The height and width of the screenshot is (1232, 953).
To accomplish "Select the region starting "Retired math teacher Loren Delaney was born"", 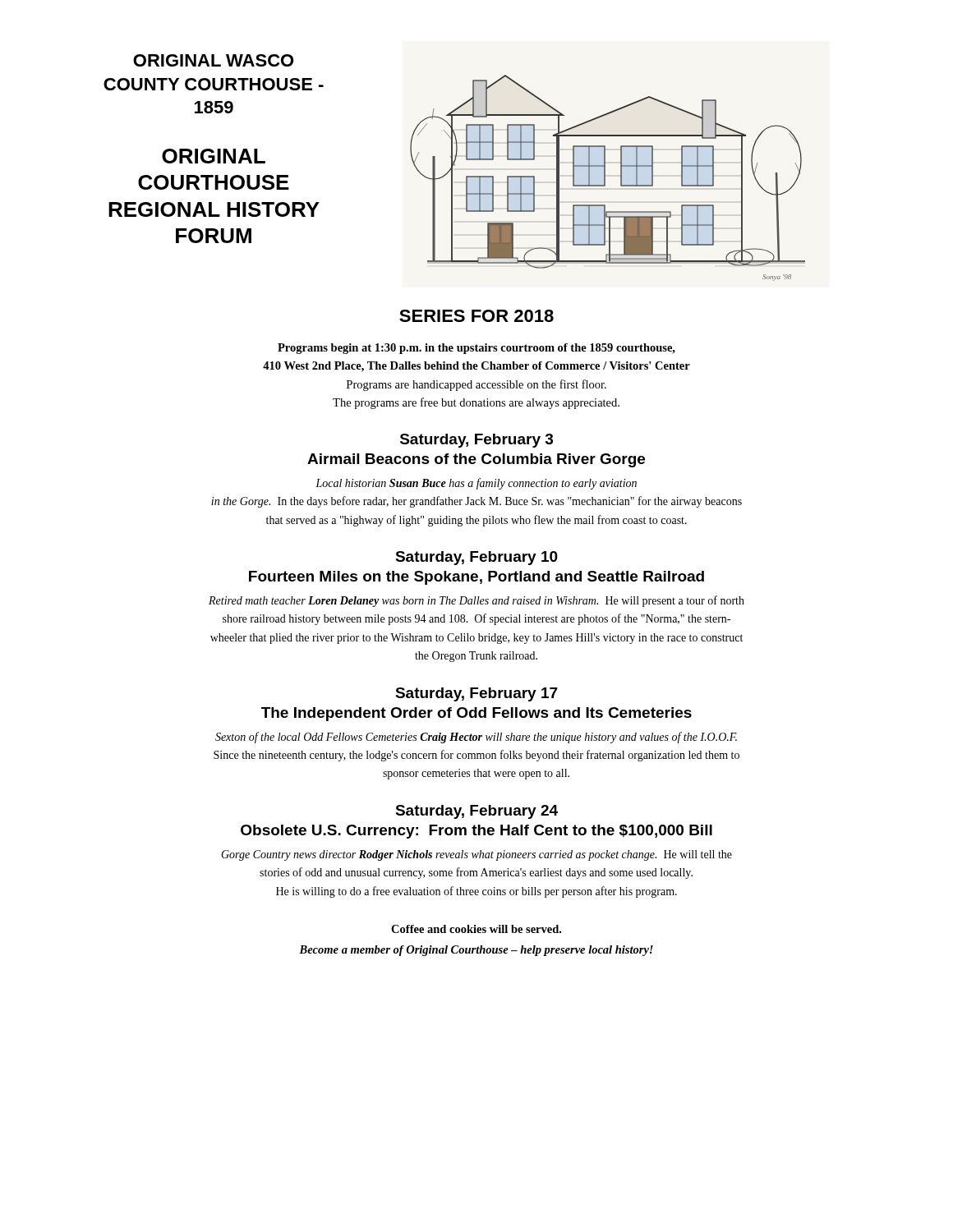I will pyautogui.click(x=476, y=628).
